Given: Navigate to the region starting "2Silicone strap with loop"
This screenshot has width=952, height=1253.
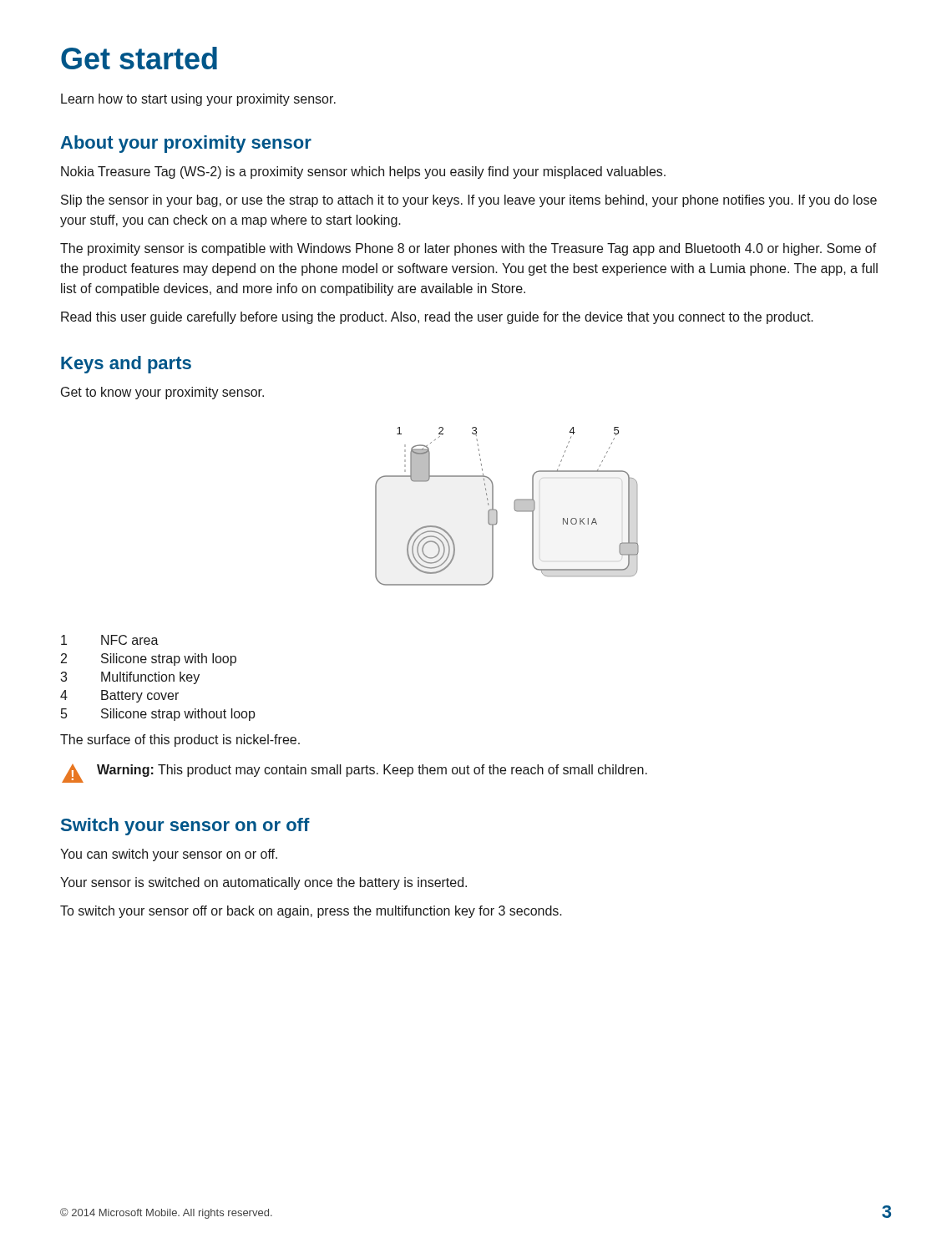Looking at the screenshot, I should coord(149,659).
